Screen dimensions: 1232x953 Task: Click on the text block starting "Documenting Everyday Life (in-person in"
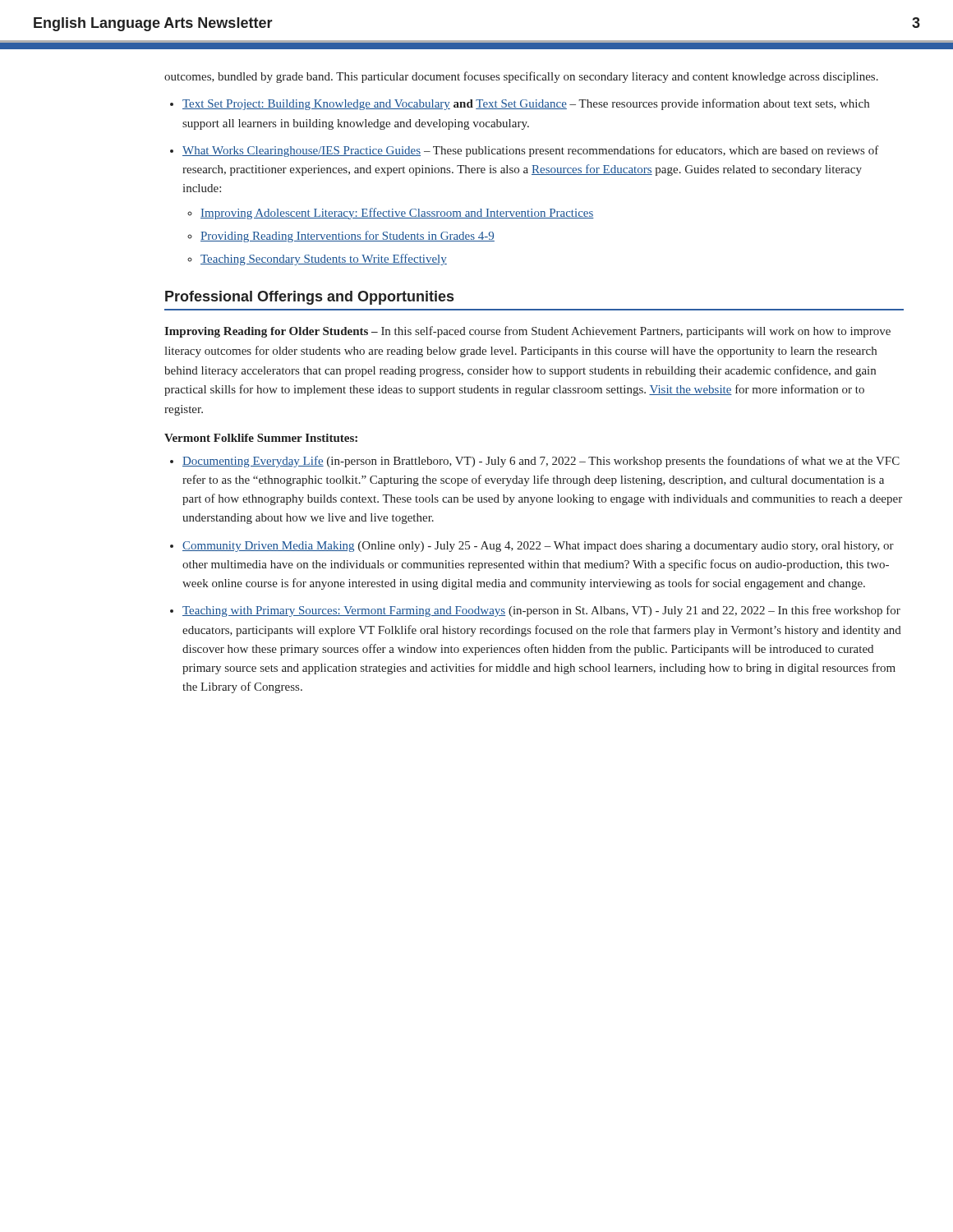tap(542, 489)
